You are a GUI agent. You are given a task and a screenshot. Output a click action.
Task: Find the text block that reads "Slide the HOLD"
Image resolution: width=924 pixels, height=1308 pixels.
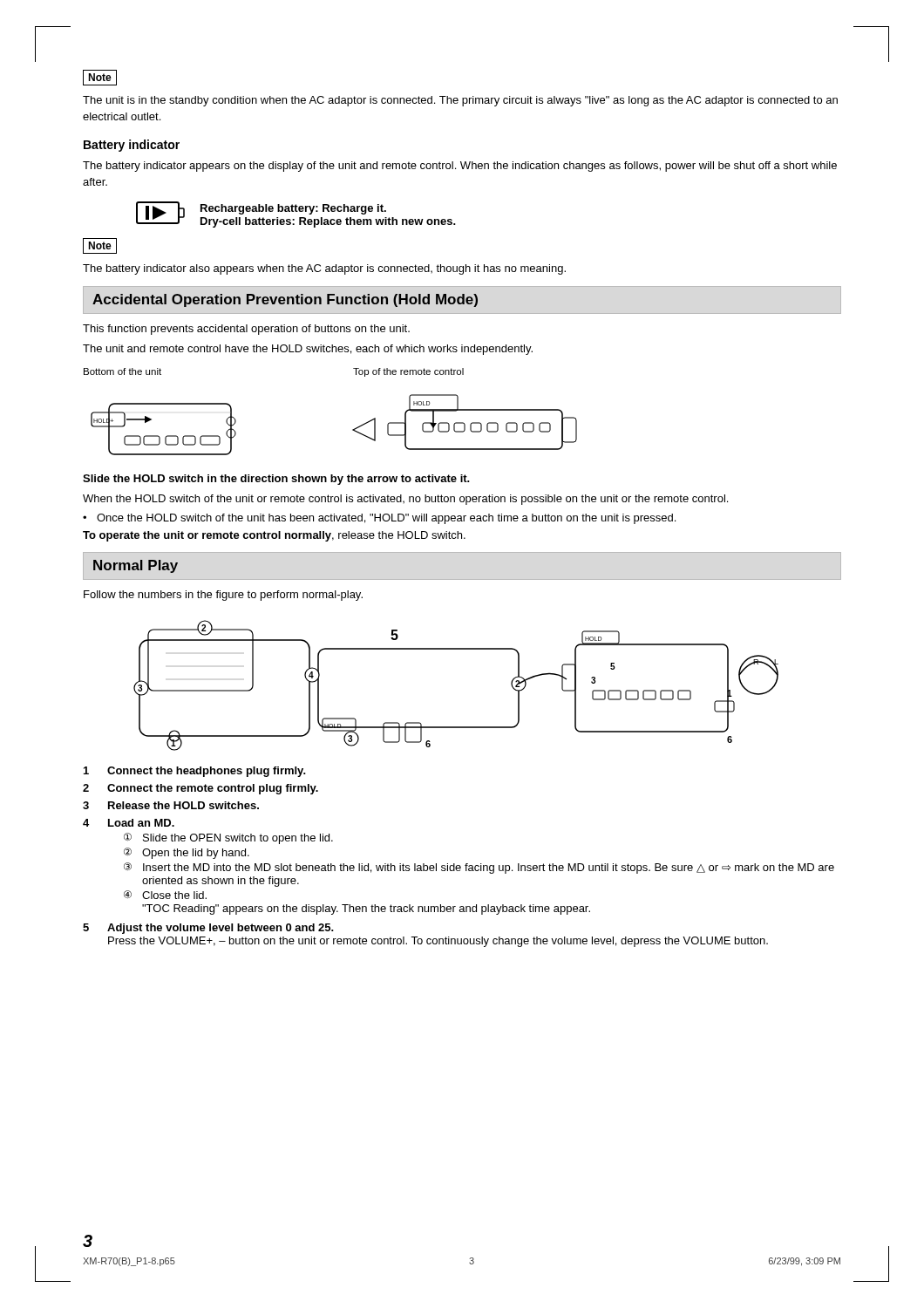(462, 489)
